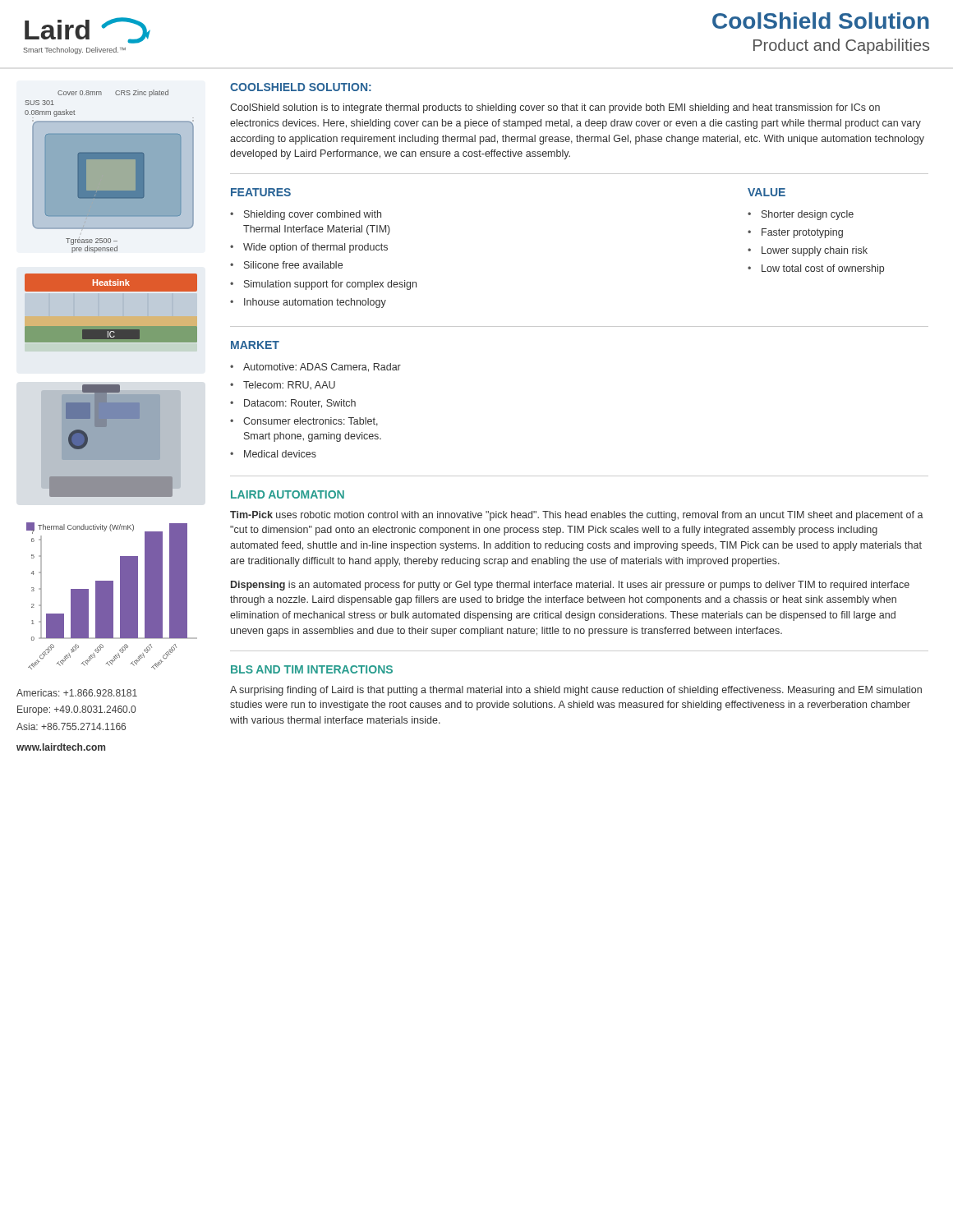Screen dimensions: 1232x953
Task: Locate the list item that reads "Inhouse automation technology"
Action: tap(315, 302)
